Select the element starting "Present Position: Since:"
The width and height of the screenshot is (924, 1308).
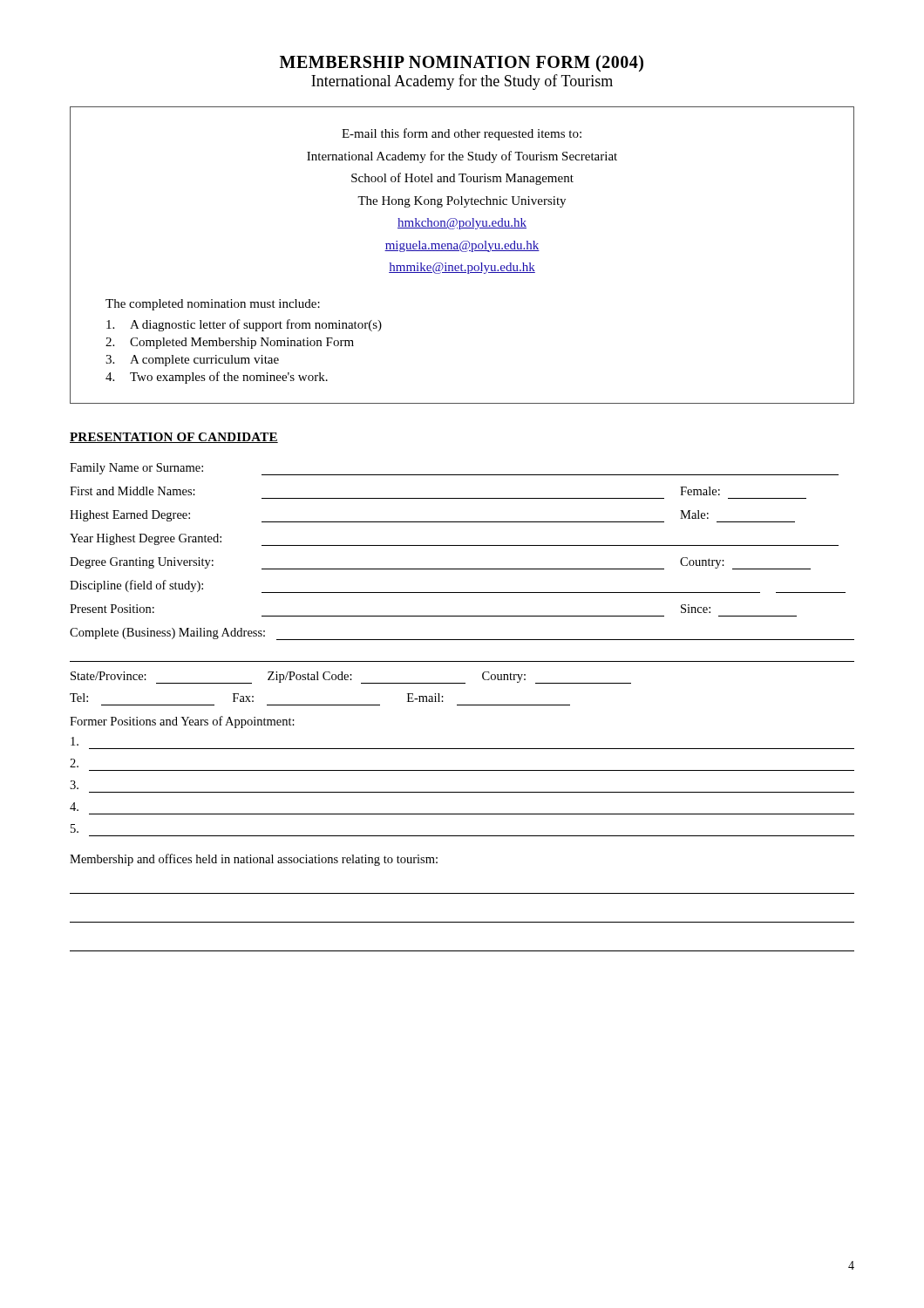click(462, 609)
